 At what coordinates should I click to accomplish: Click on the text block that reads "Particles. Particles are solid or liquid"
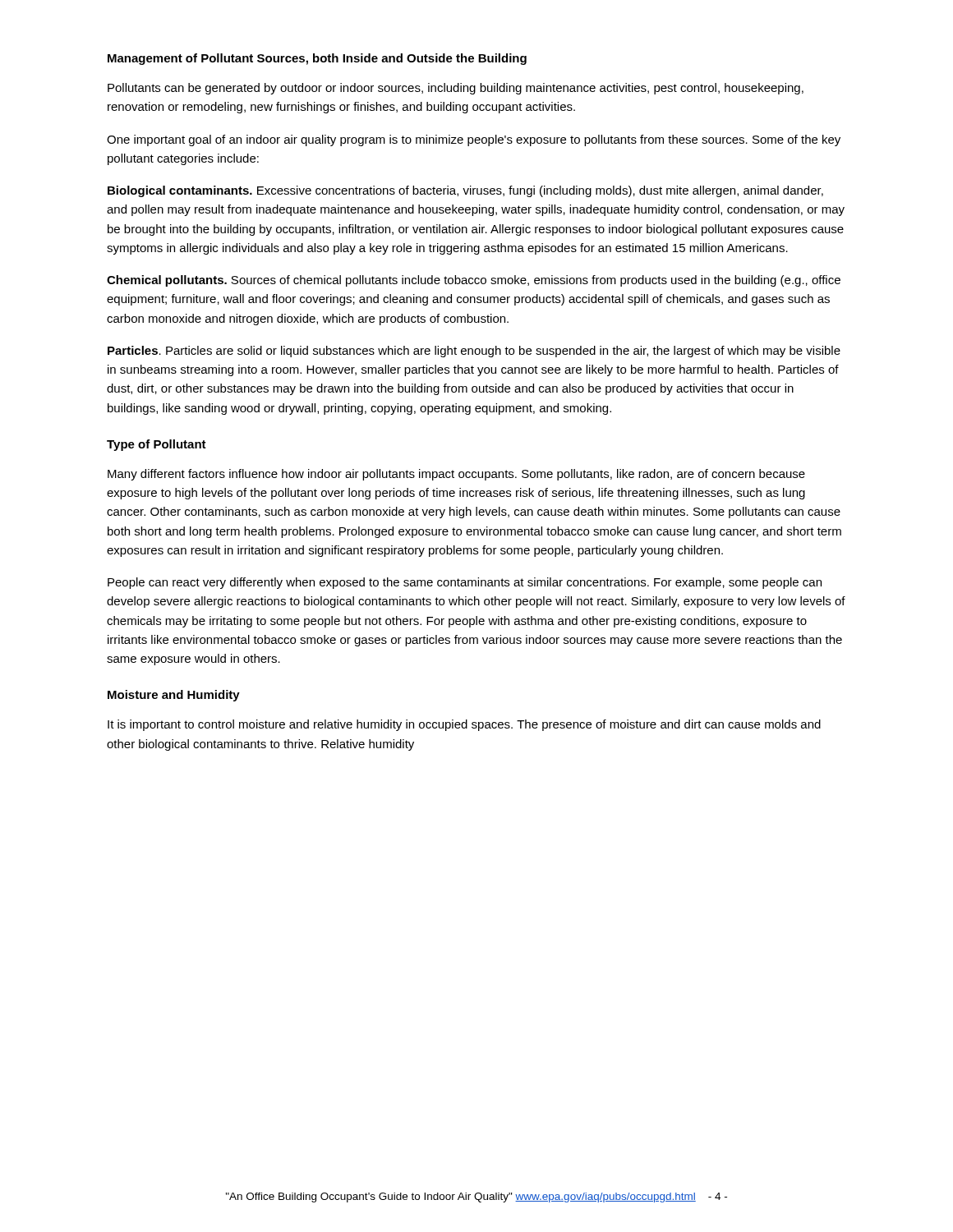click(x=474, y=379)
